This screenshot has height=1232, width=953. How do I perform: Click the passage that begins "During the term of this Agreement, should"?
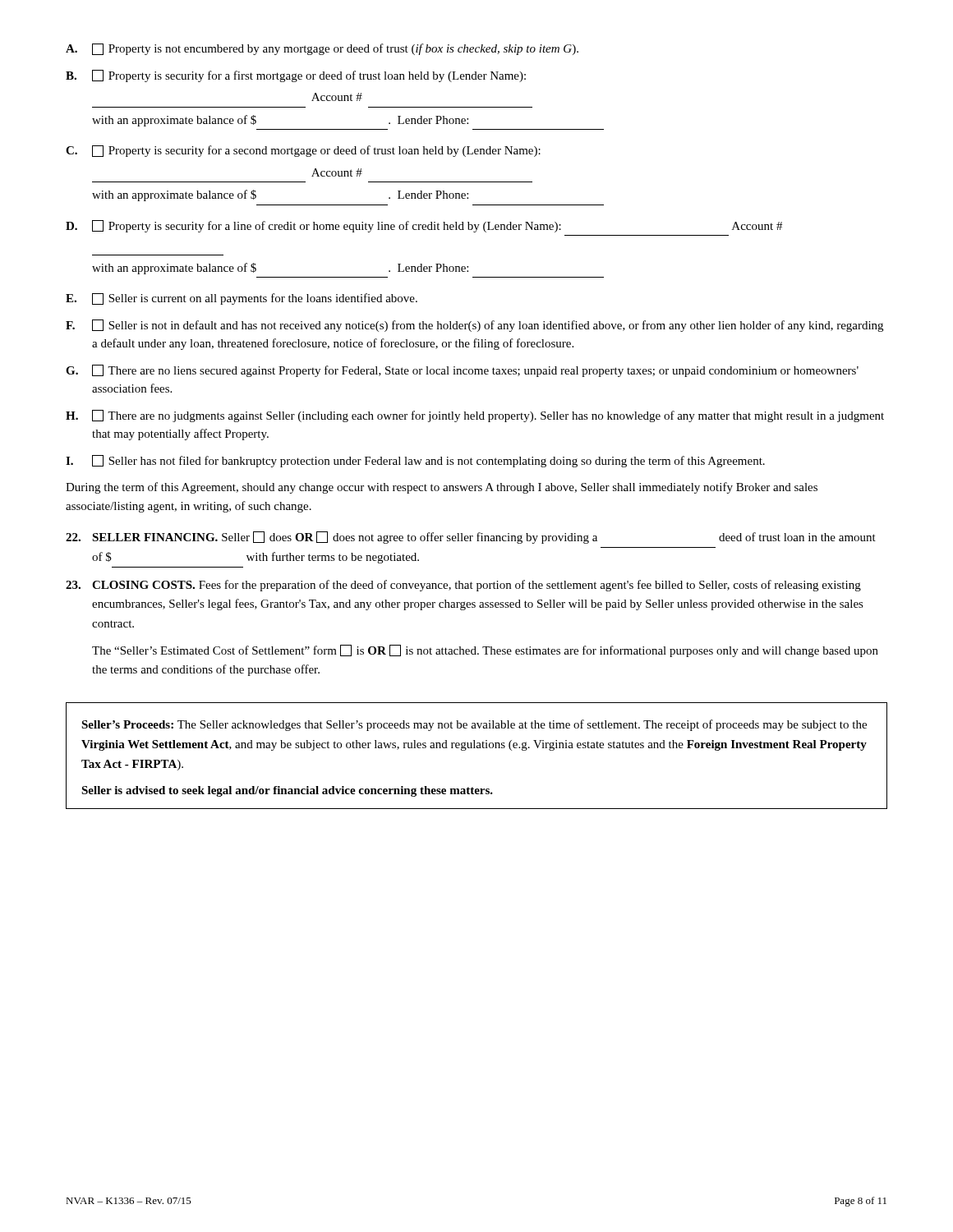pyautogui.click(x=442, y=497)
